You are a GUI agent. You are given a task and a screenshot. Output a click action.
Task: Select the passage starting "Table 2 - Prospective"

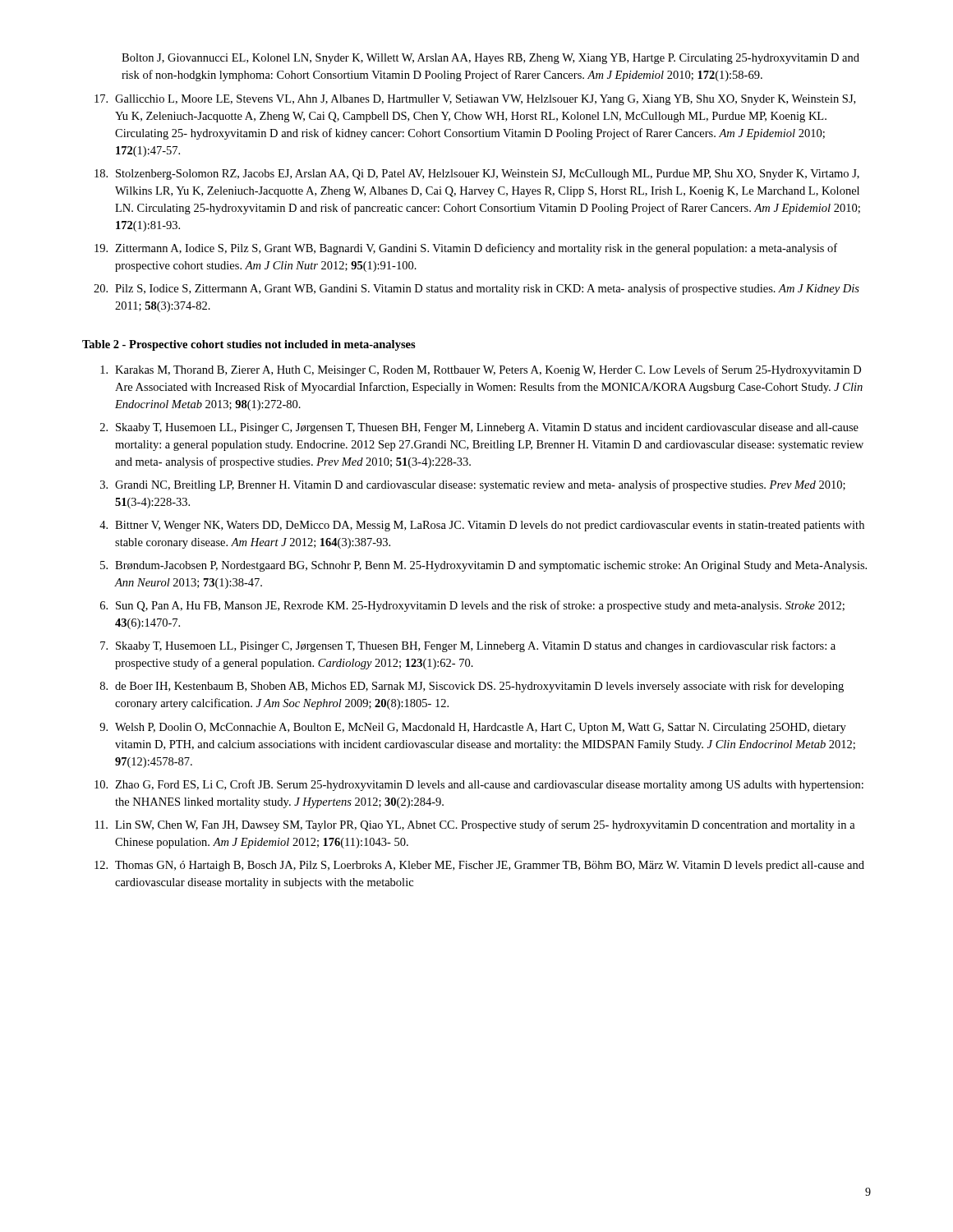point(249,344)
